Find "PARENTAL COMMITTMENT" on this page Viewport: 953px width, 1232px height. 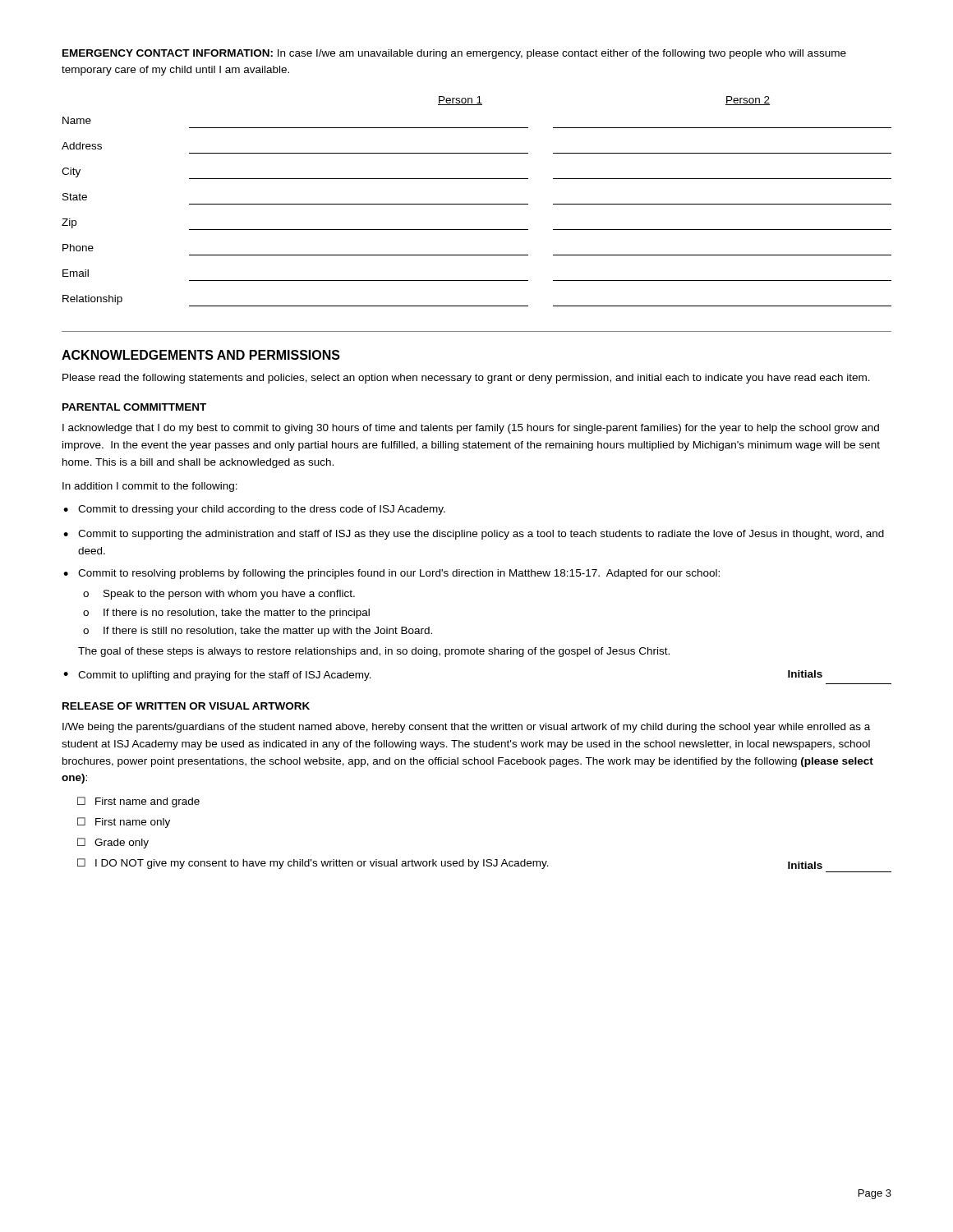(134, 407)
